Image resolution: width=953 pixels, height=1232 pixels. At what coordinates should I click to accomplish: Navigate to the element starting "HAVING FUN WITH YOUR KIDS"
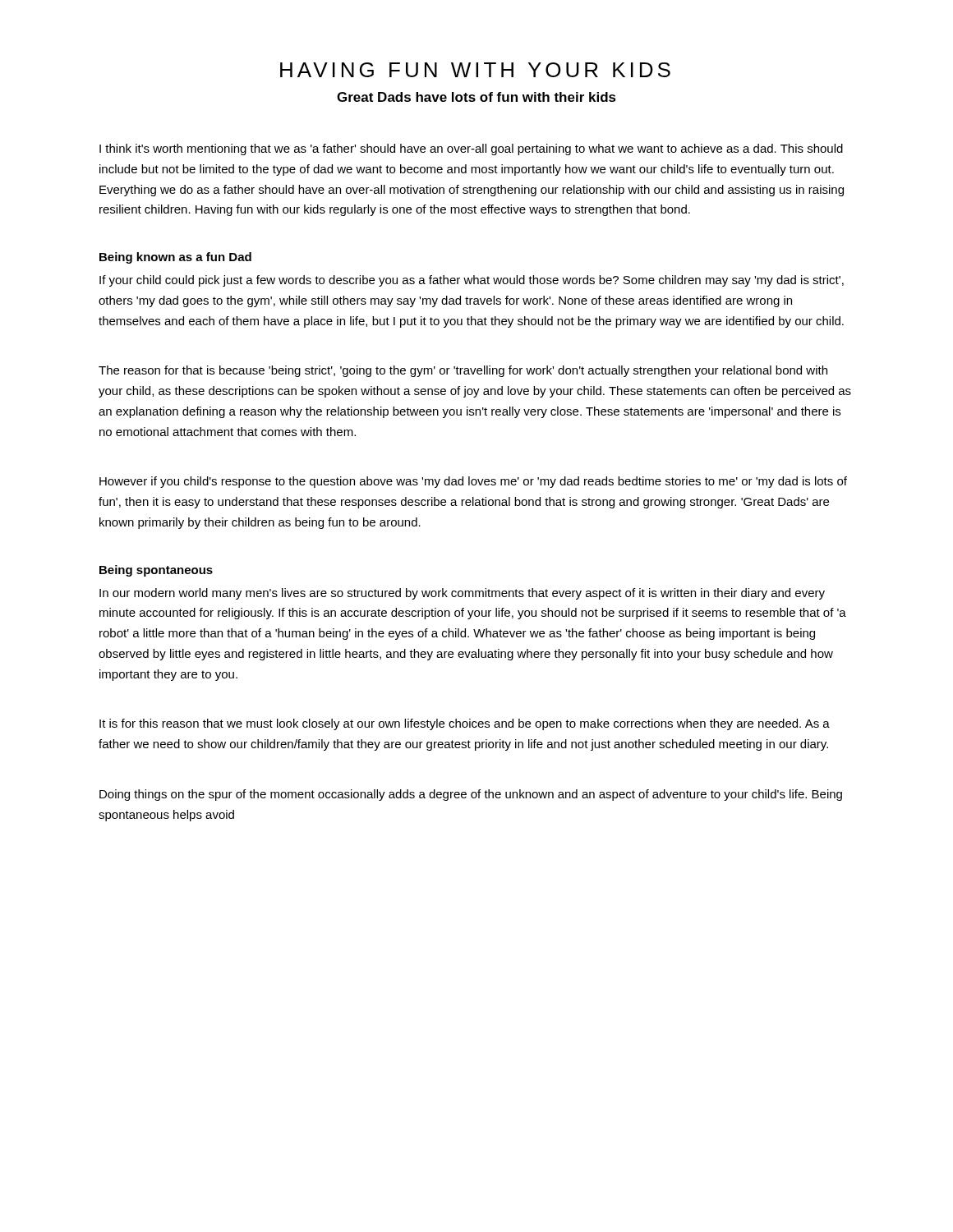point(476,70)
